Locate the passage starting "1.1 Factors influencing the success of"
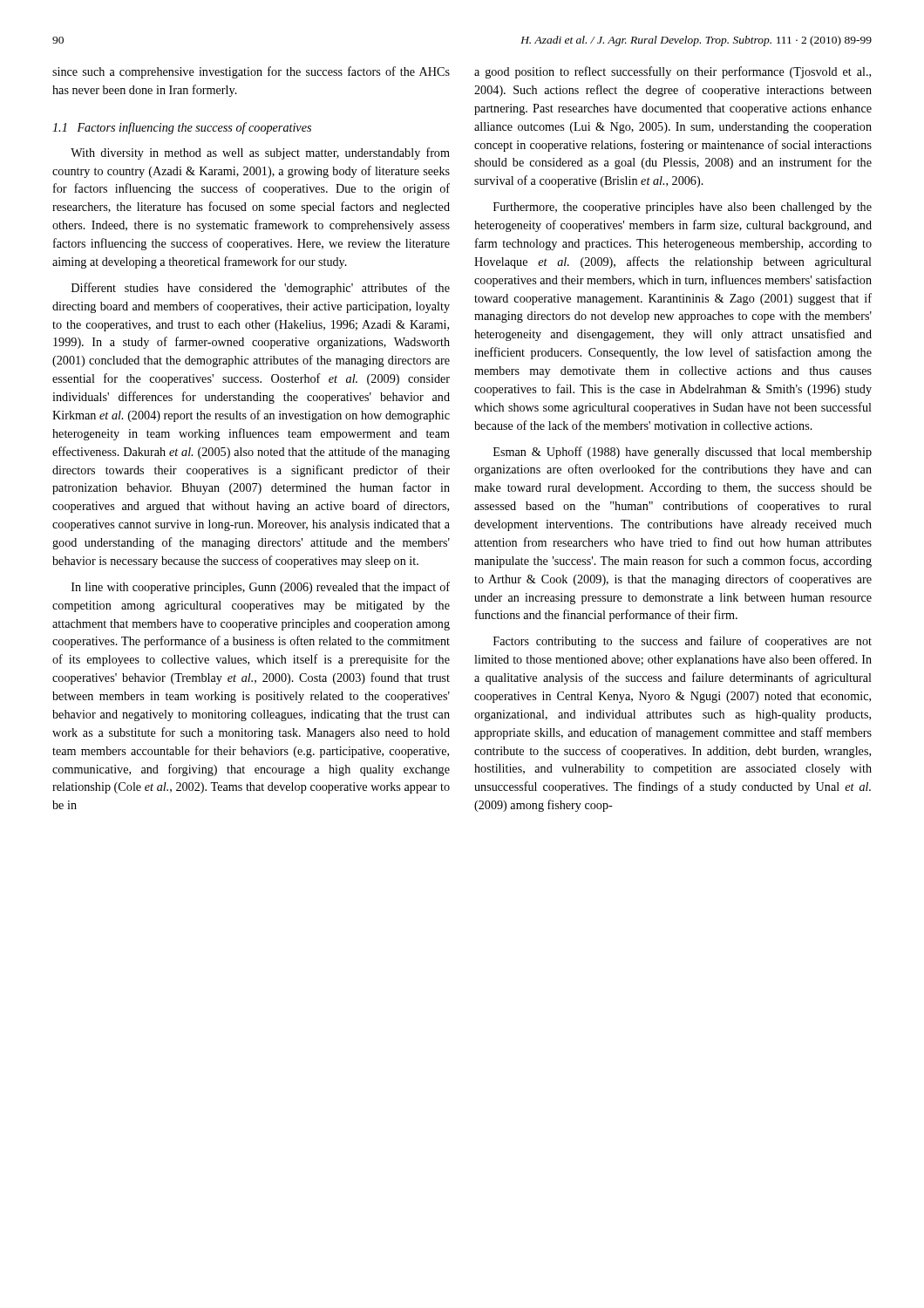The image size is (924, 1308). (182, 127)
